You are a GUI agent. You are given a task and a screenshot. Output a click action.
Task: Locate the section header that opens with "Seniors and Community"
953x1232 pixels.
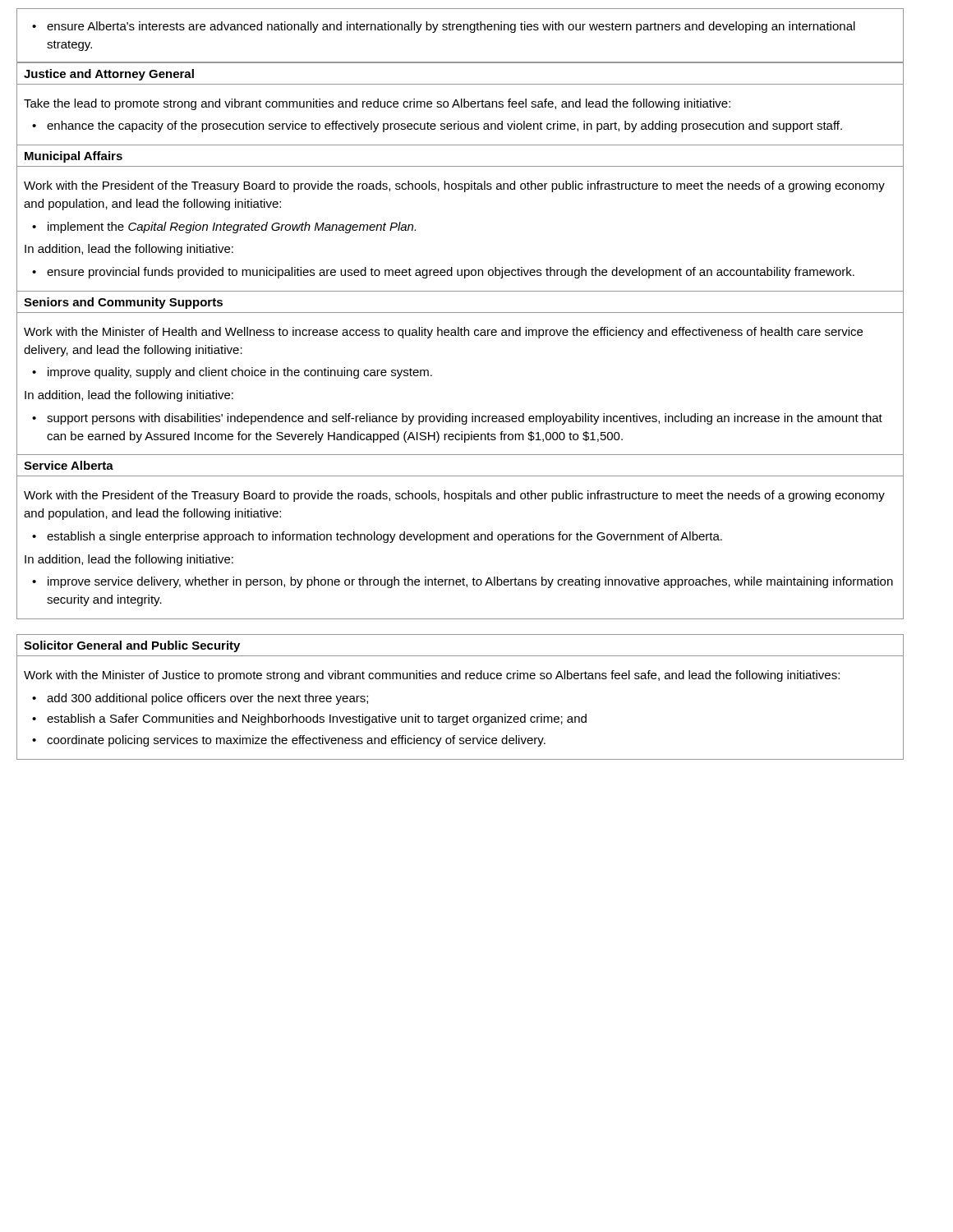point(123,302)
